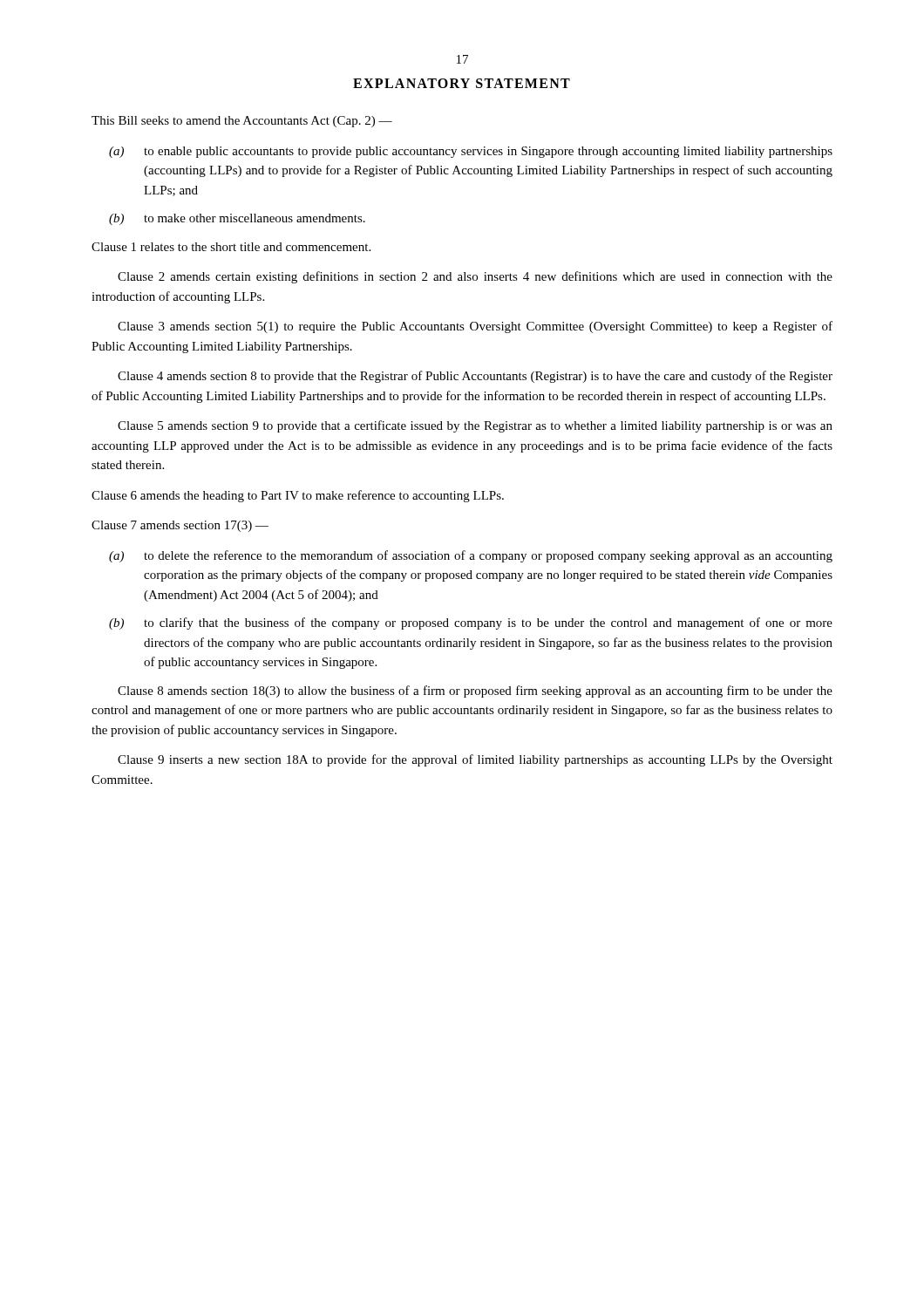
Task: Where is the passage that starts "This Bill seeks to amend"?
Action: [242, 120]
